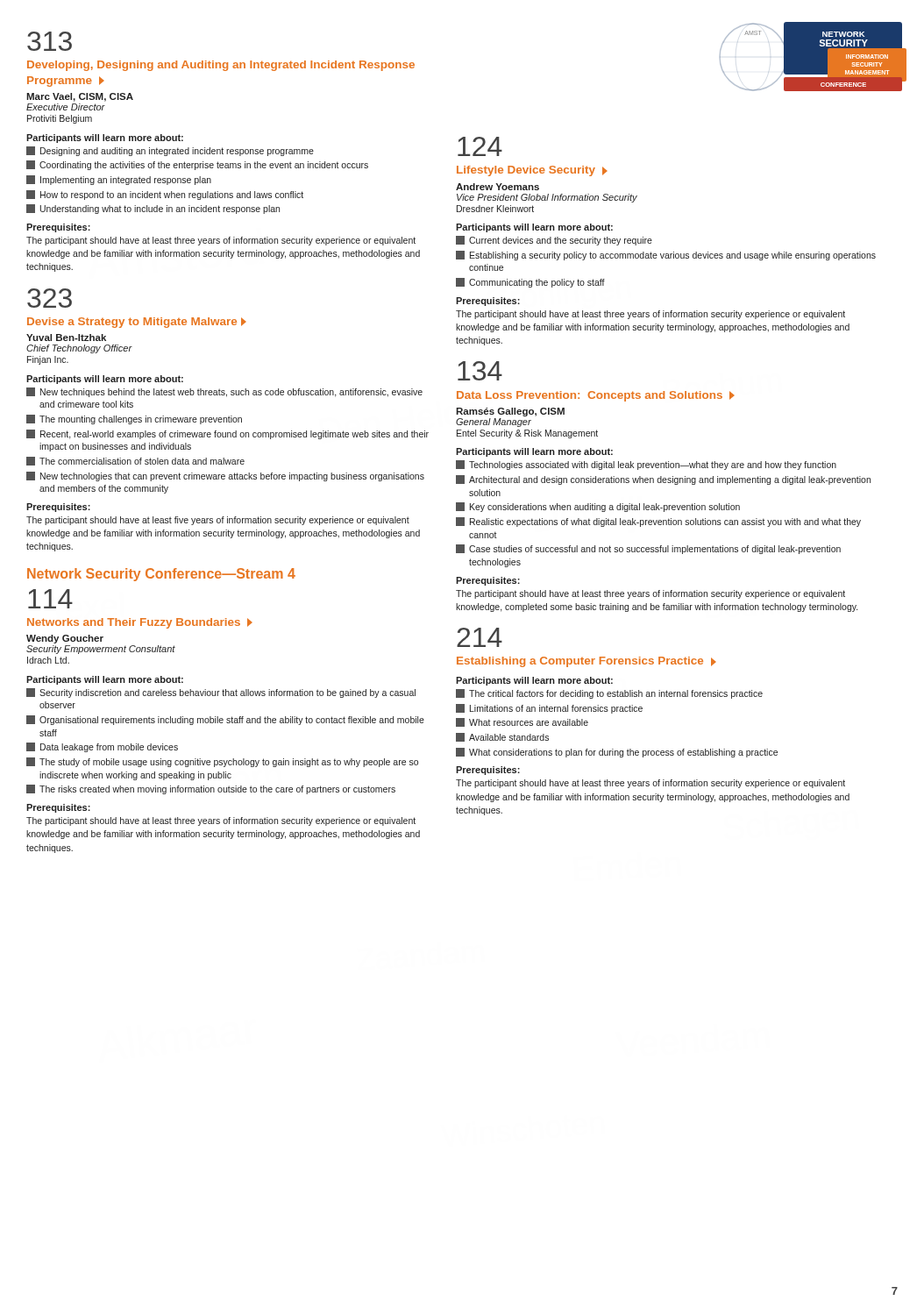Locate the block of text that opens with "How to respond to an incident when regulations"

coord(228,194)
